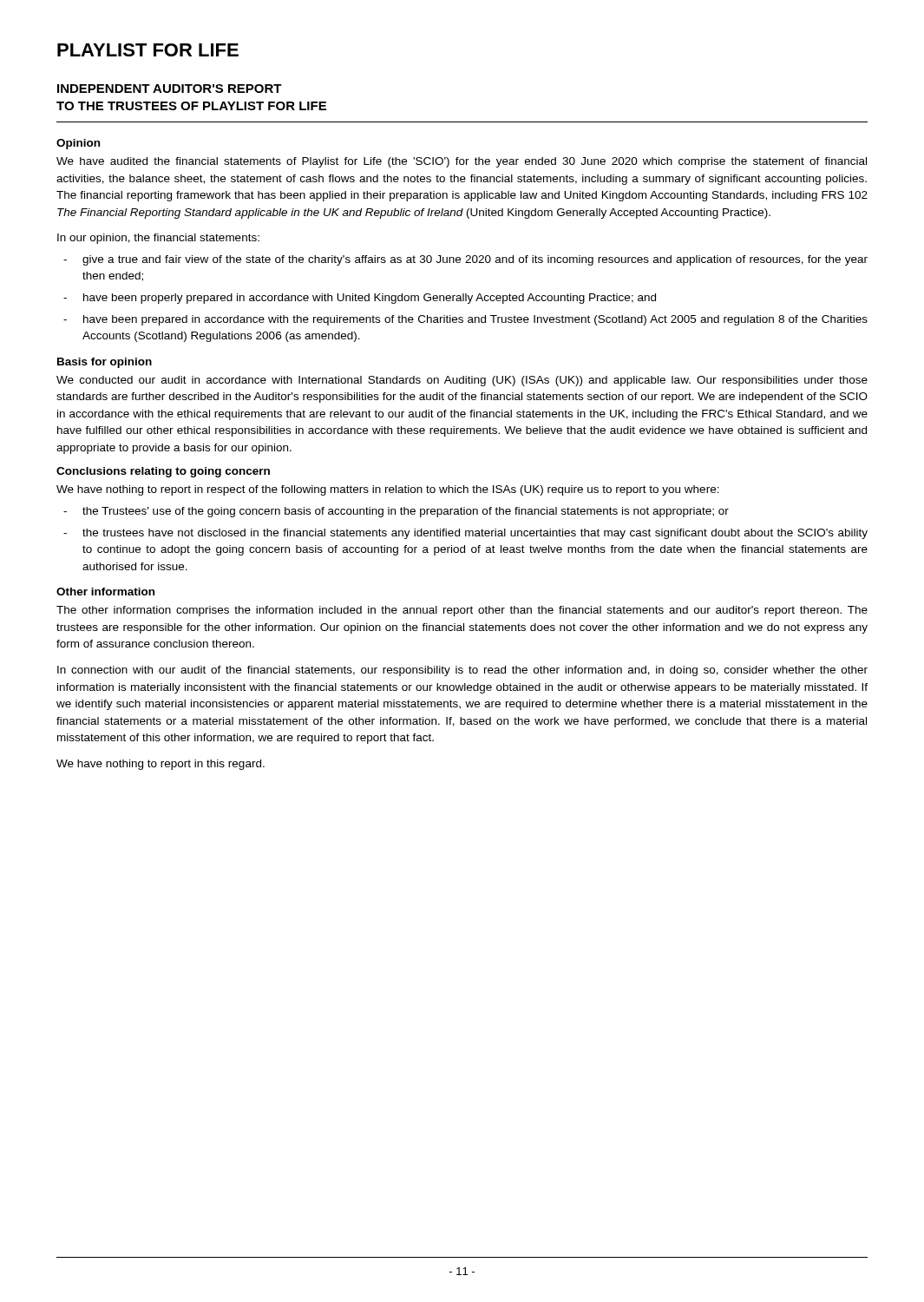Navigate to the block starting "- give a true and fair view of"
Viewport: 924px width, 1302px height.
click(462, 268)
